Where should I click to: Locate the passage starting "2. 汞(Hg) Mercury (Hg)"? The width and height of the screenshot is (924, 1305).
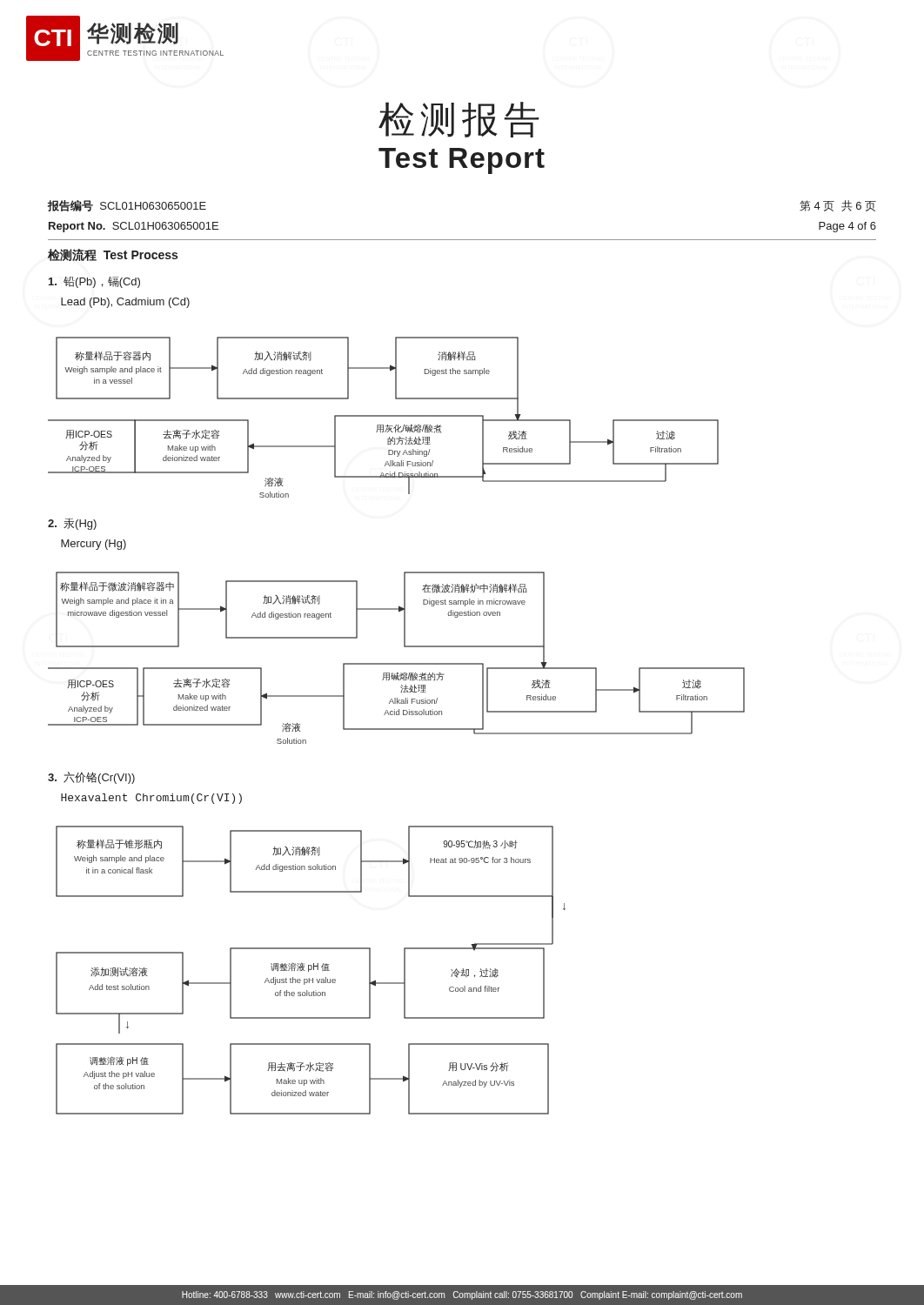pos(87,533)
